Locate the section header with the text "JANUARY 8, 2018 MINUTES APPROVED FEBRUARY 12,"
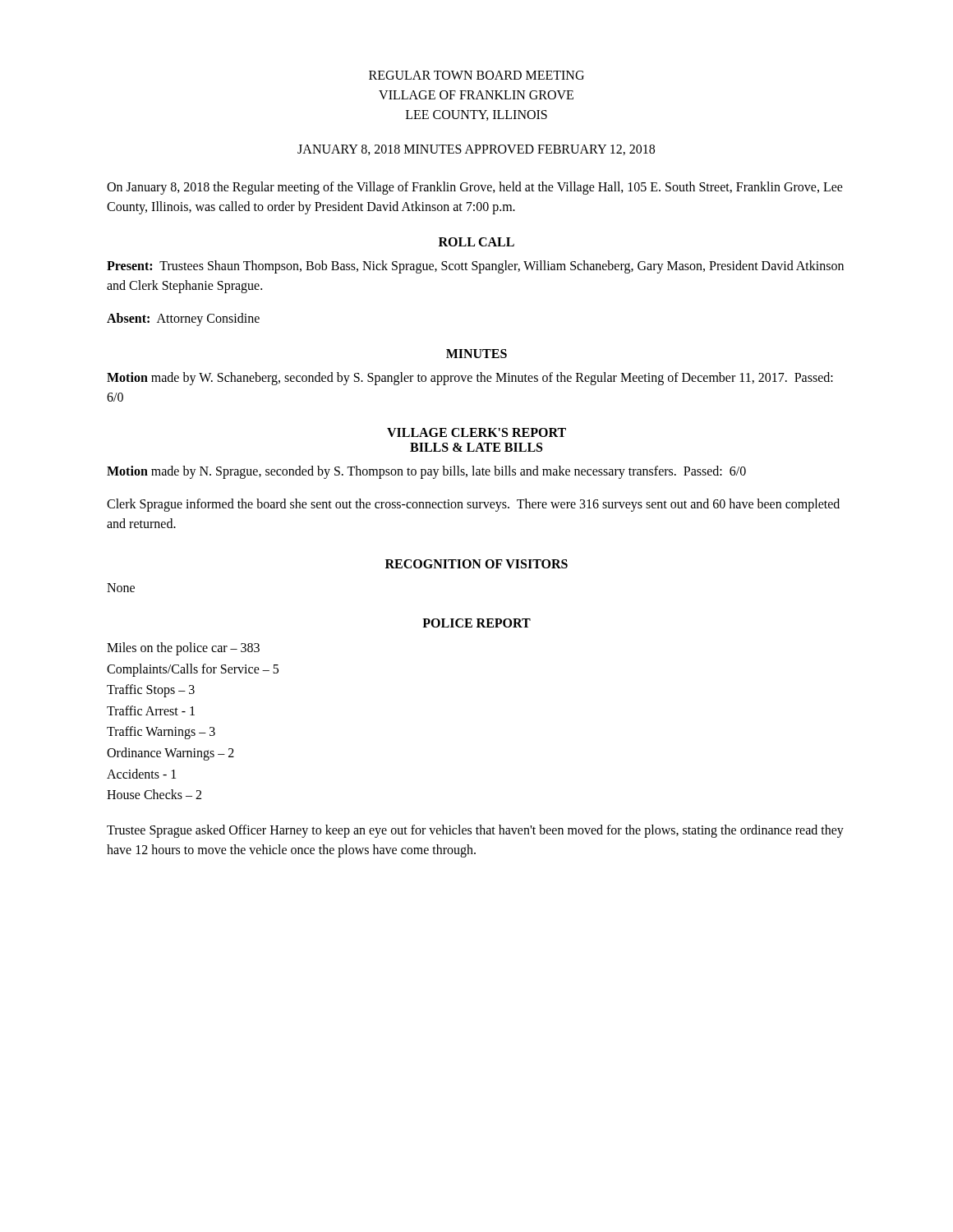Viewport: 953px width, 1232px height. click(x=476, y=149)
